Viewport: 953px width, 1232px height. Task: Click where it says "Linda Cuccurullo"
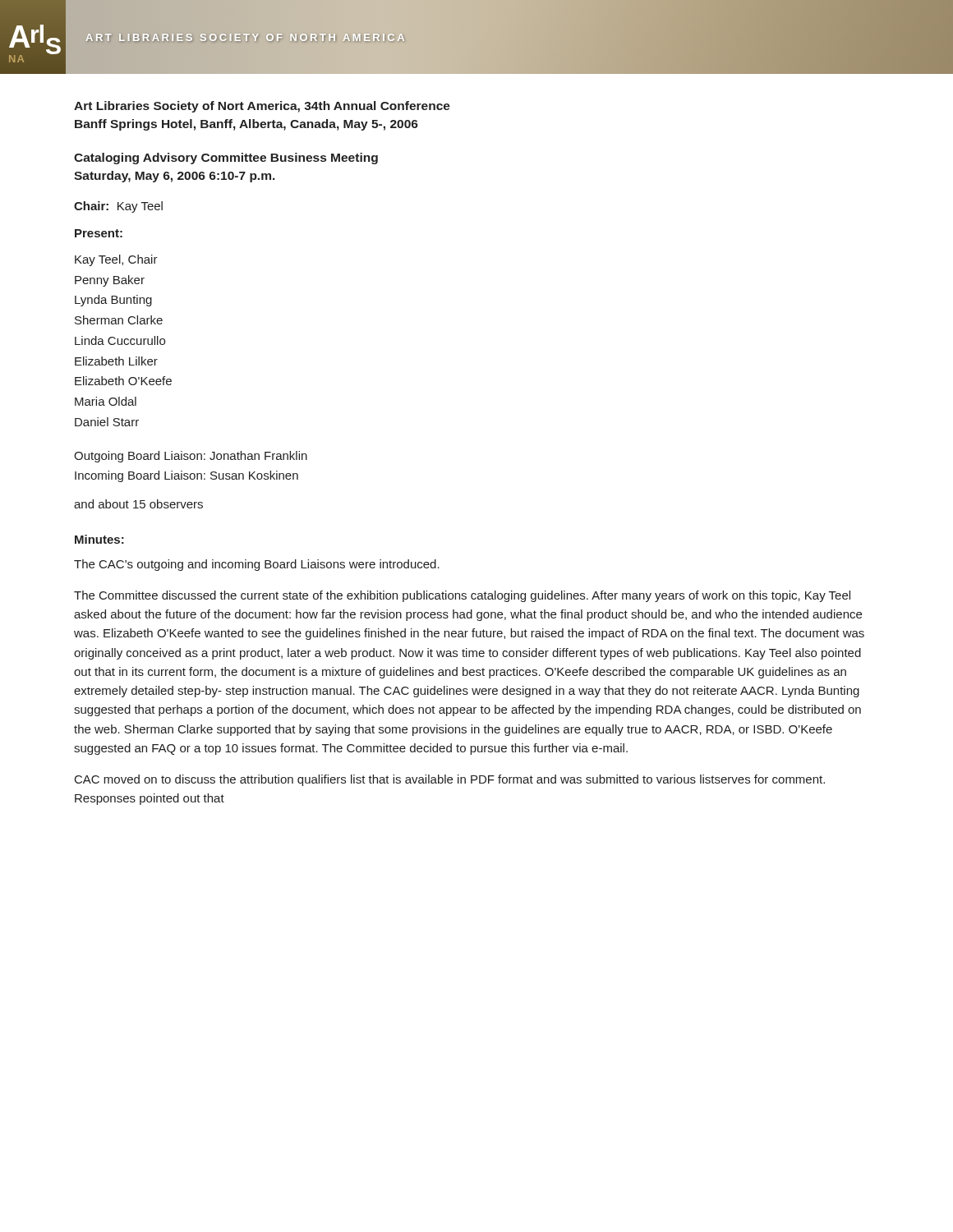click(x=120, y=340)
